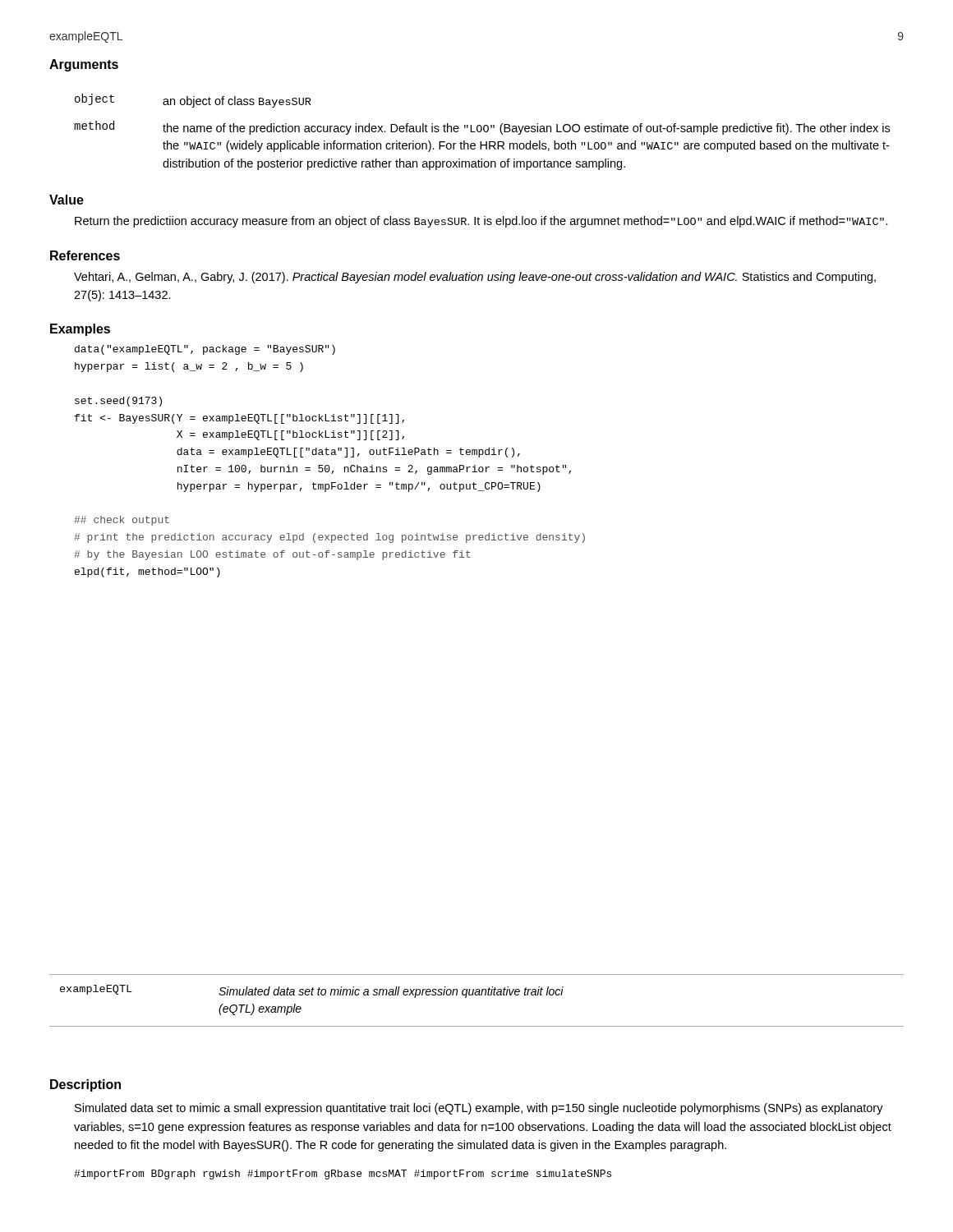Point to the text block starting "data("exampleEQTL", package ="
The width and height of the screenshot is (953, 1232).
tap(330, 461)
